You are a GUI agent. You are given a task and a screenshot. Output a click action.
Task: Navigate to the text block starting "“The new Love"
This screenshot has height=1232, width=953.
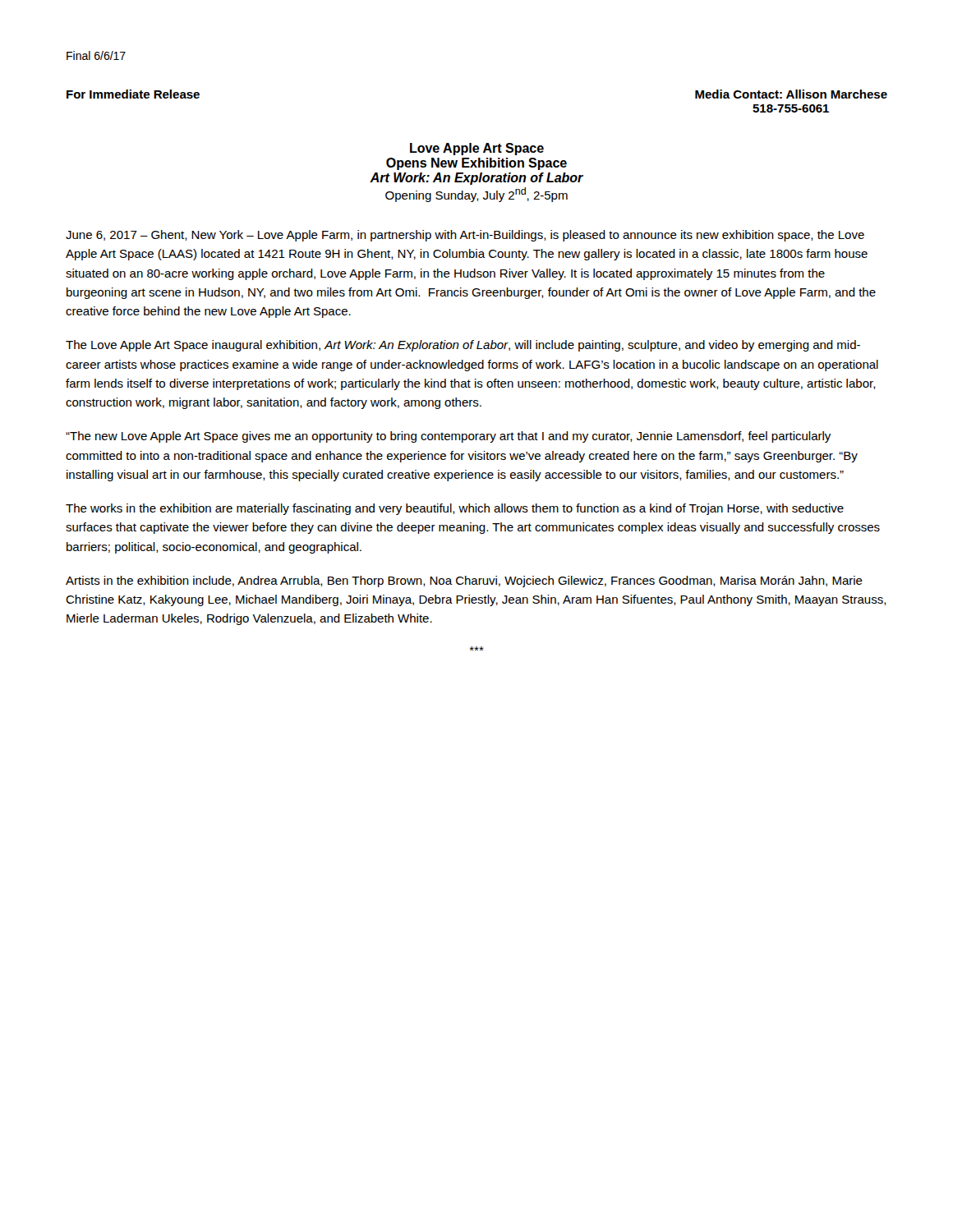tap(462, 455)
